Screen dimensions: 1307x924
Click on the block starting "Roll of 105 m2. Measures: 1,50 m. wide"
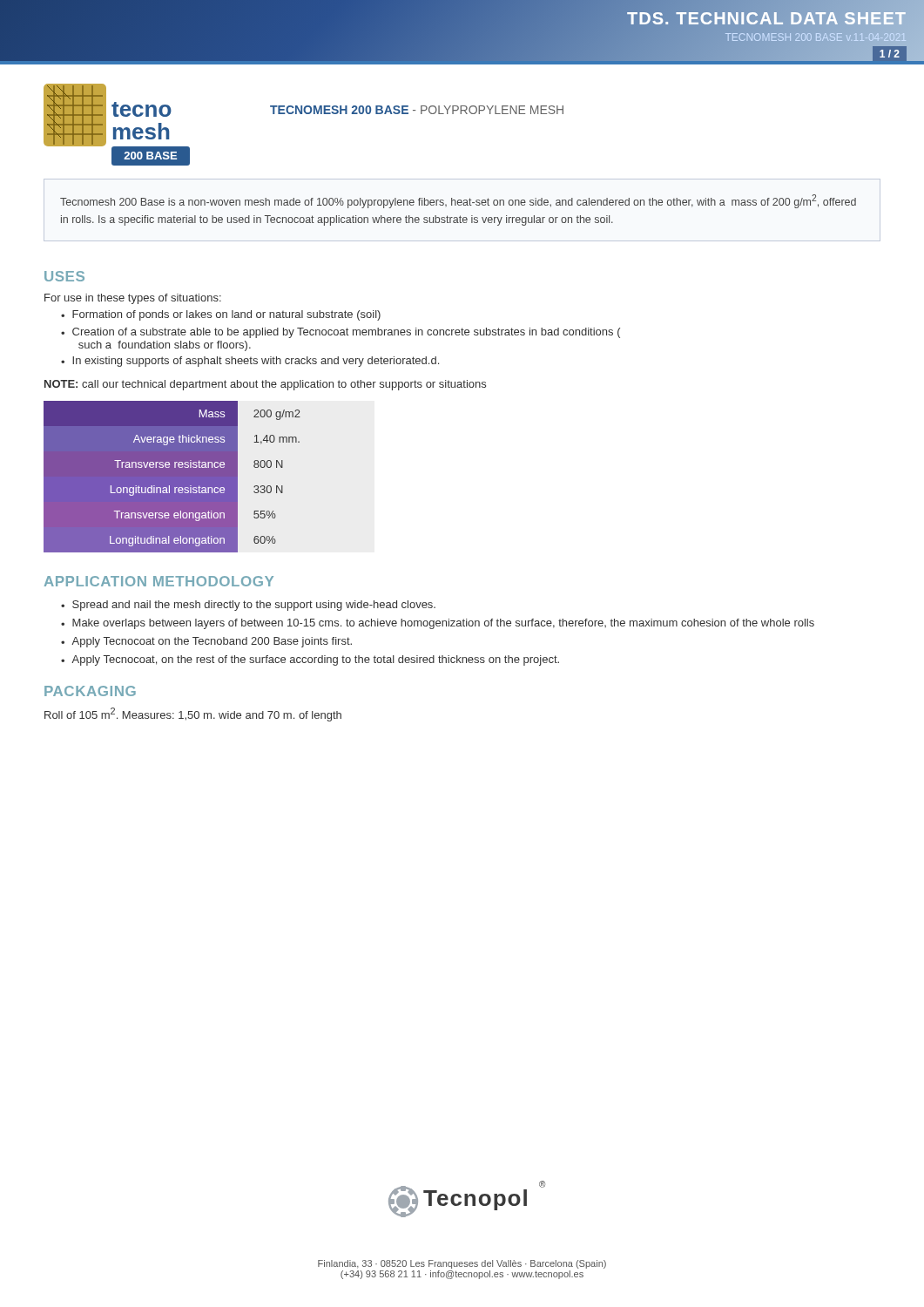[193, 714]
